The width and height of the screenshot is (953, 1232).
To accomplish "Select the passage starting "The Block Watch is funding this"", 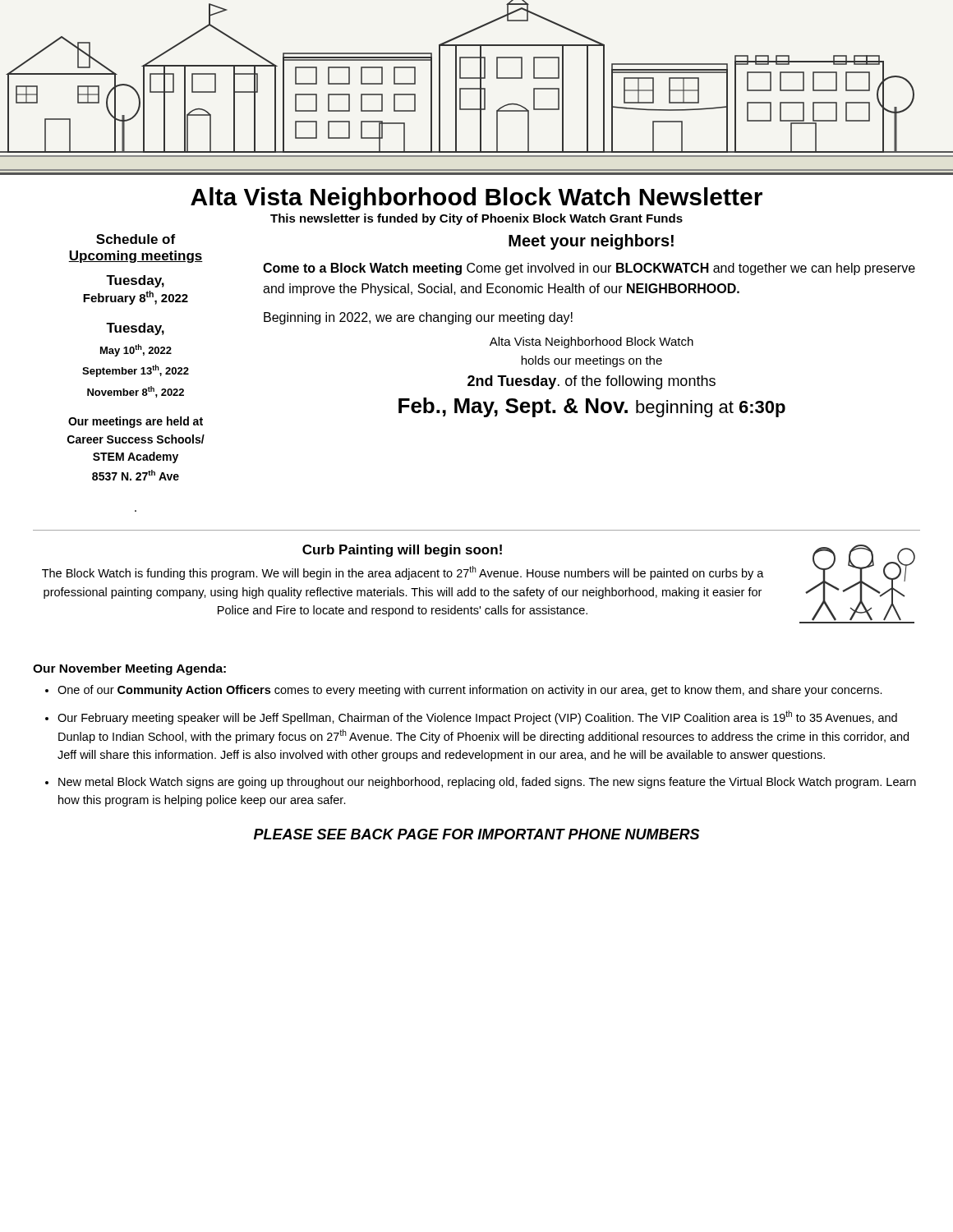I will pos(403,591).
